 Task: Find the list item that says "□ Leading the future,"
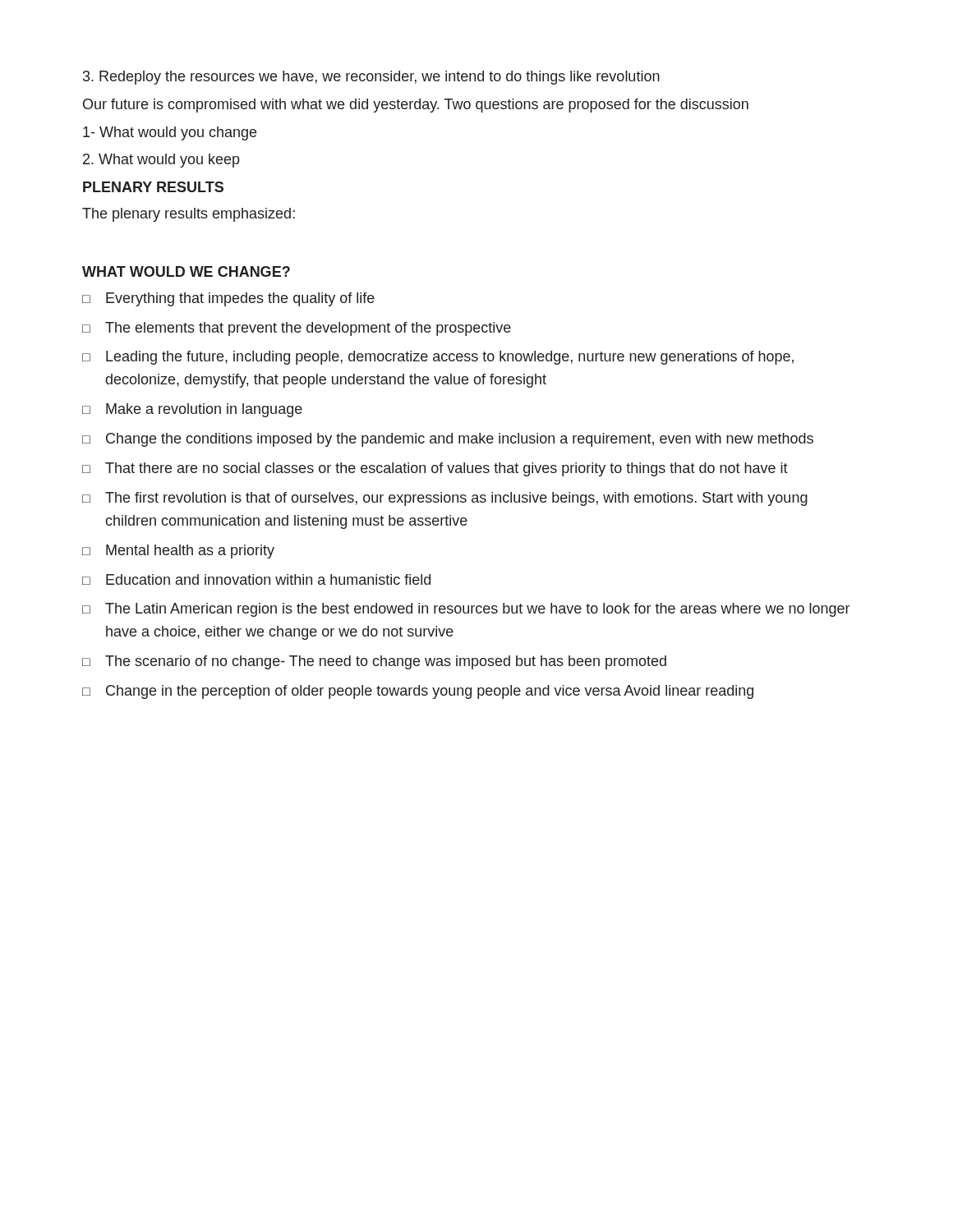click(468, 369)
